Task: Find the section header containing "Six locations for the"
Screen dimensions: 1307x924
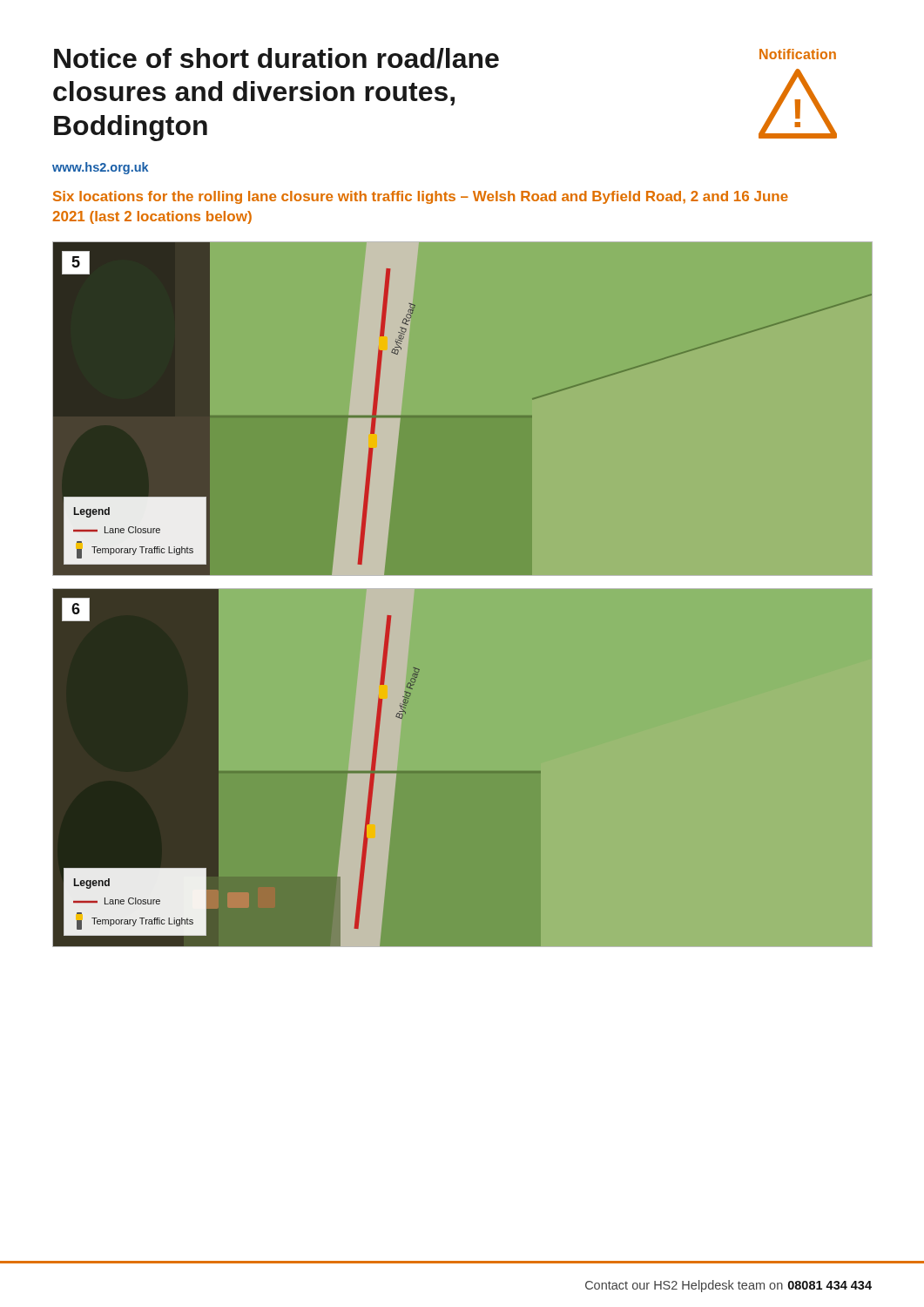Action: [420, 207]
